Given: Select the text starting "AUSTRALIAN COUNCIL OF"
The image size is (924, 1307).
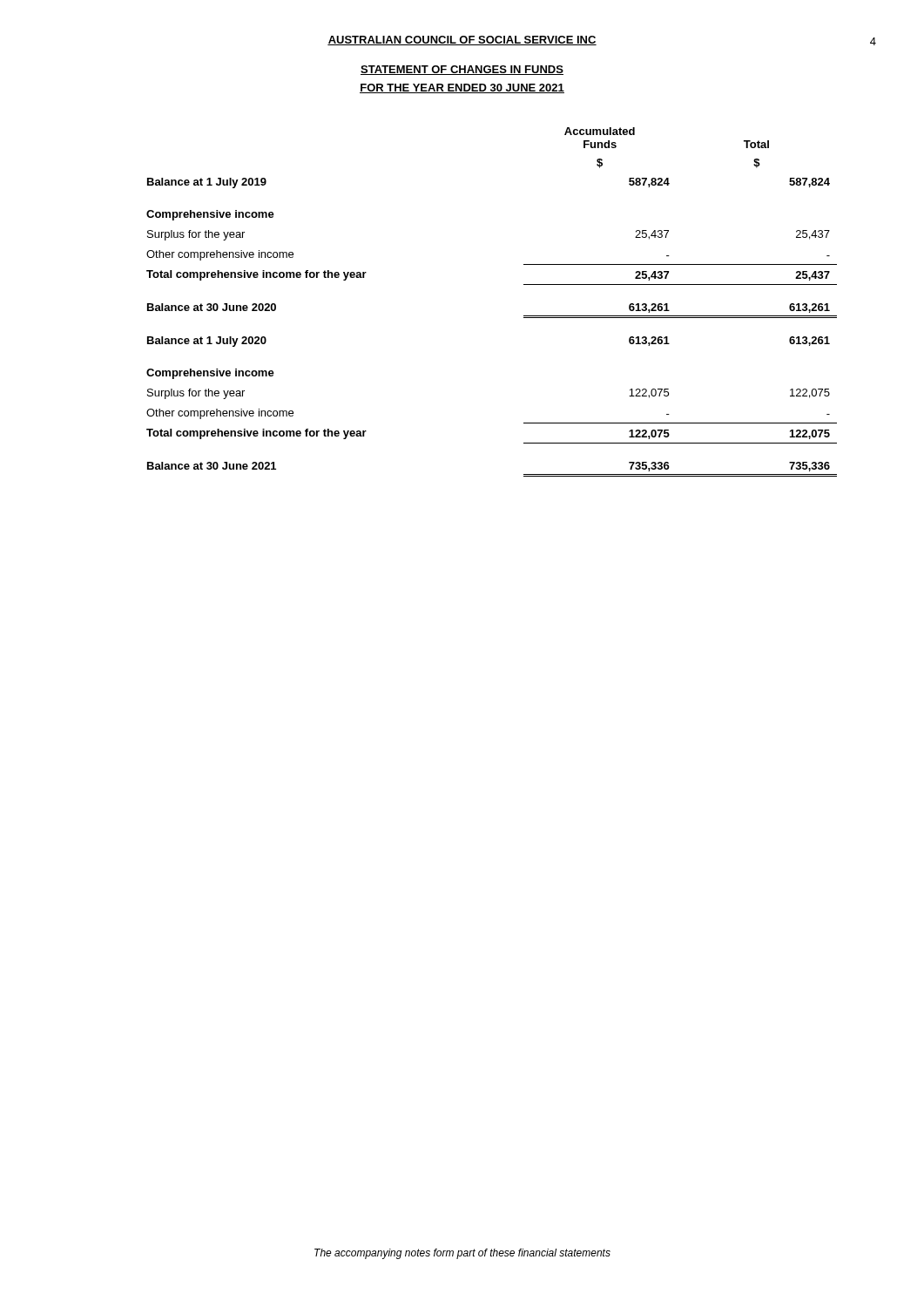Looking at the screenshot, I should click(x=462, y=40).
